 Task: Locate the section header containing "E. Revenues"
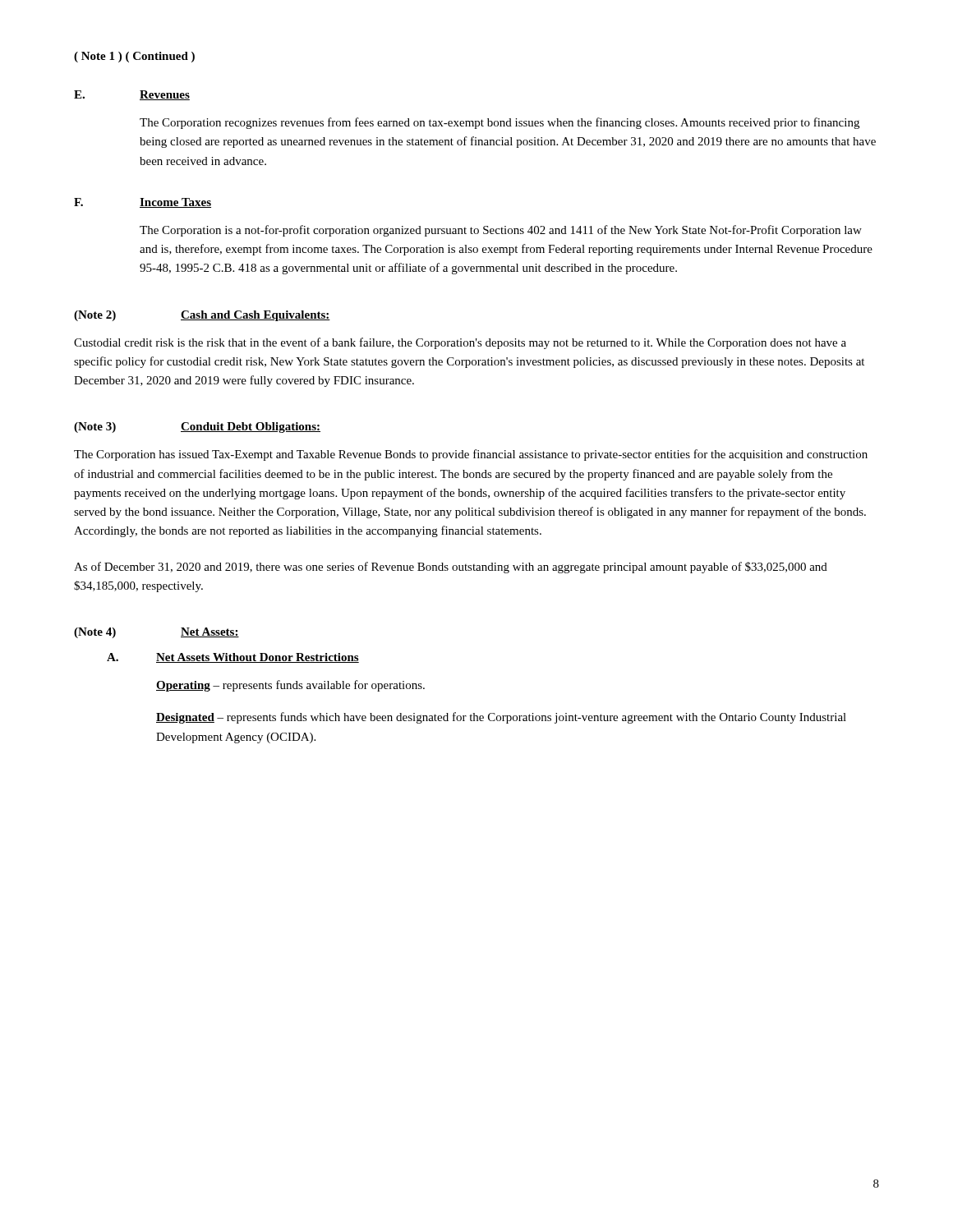[x=132, y=95]
